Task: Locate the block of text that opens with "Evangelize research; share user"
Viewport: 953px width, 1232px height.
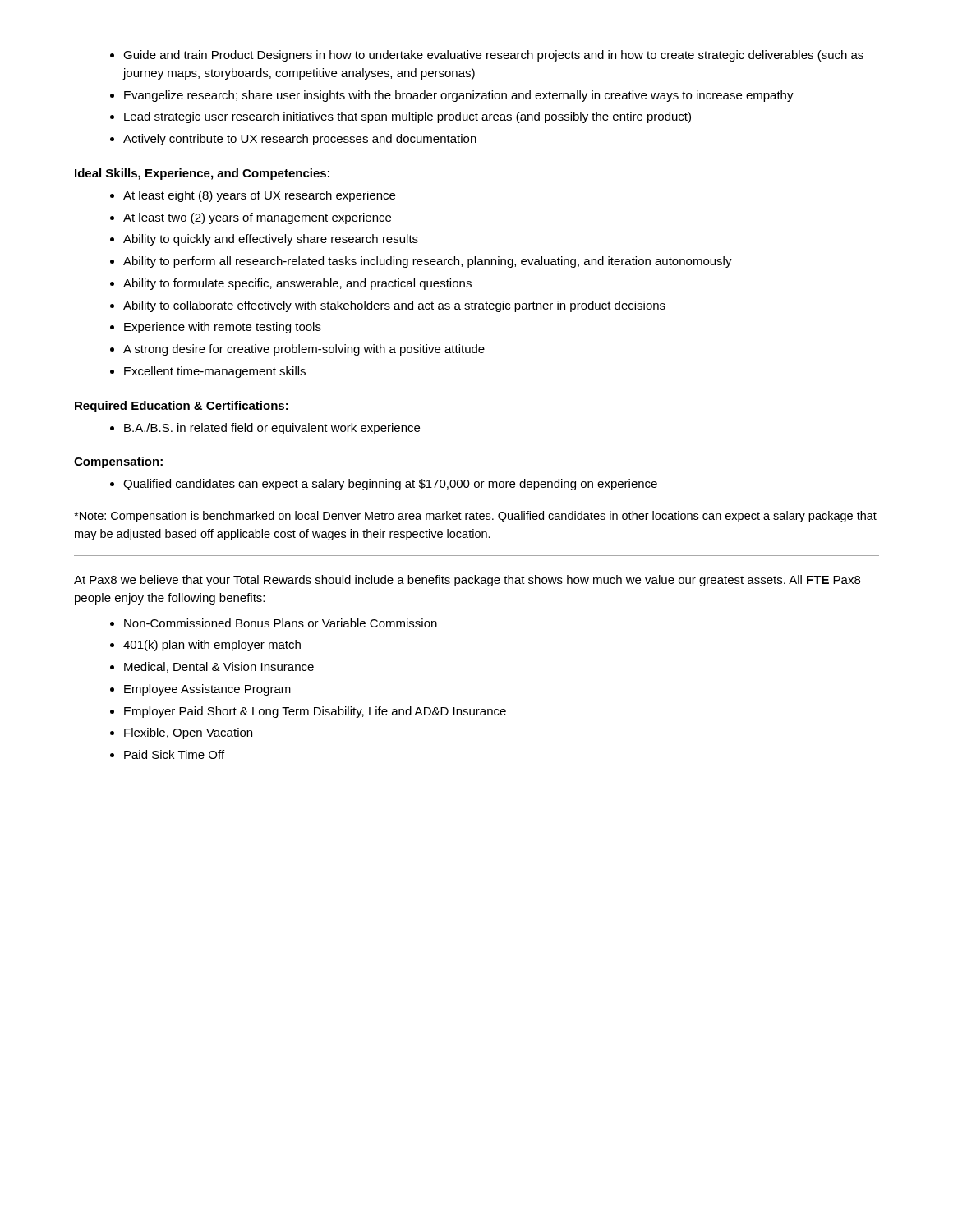Action: (x=501, y=95)
